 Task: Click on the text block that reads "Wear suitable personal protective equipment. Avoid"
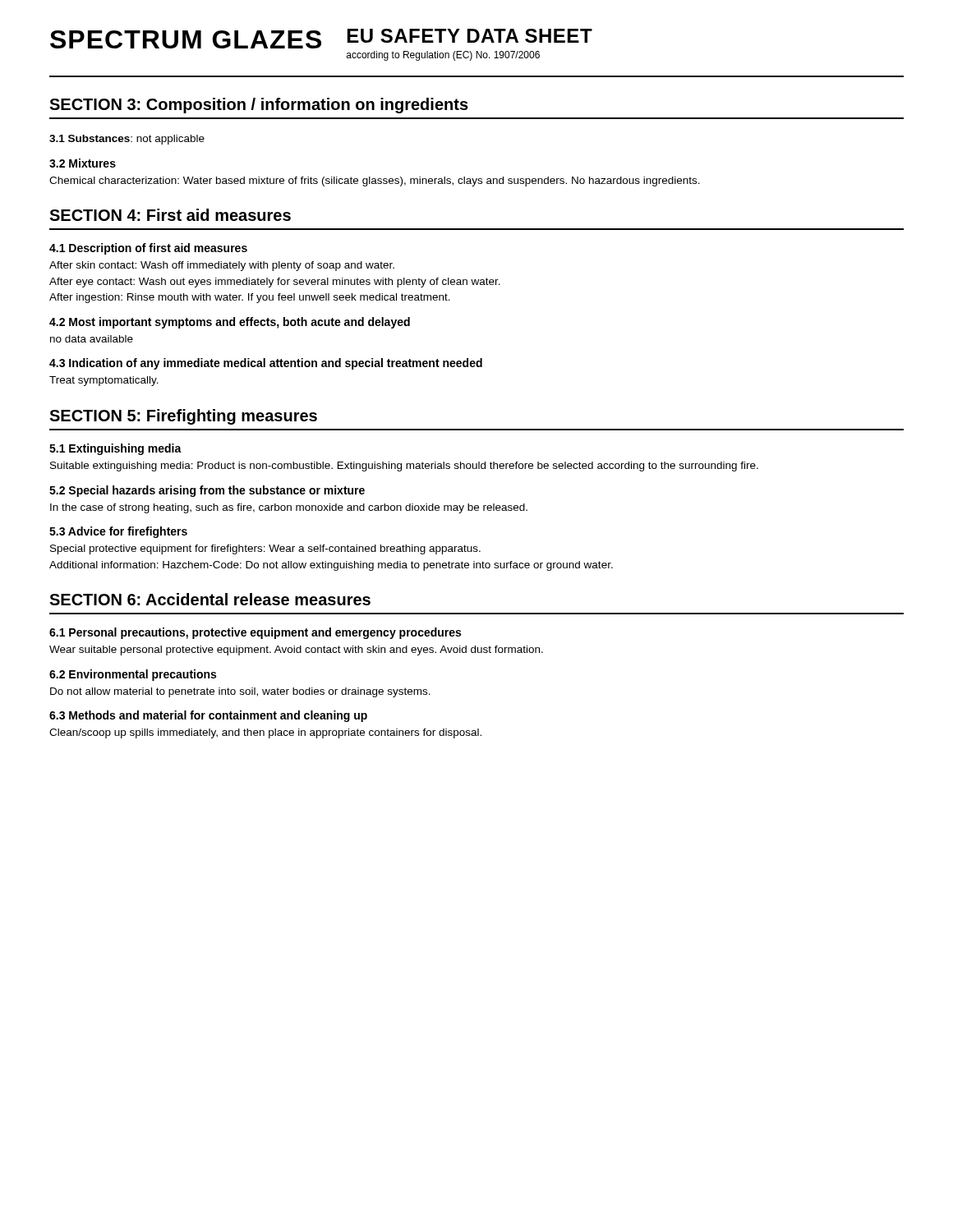pos(476,650)
